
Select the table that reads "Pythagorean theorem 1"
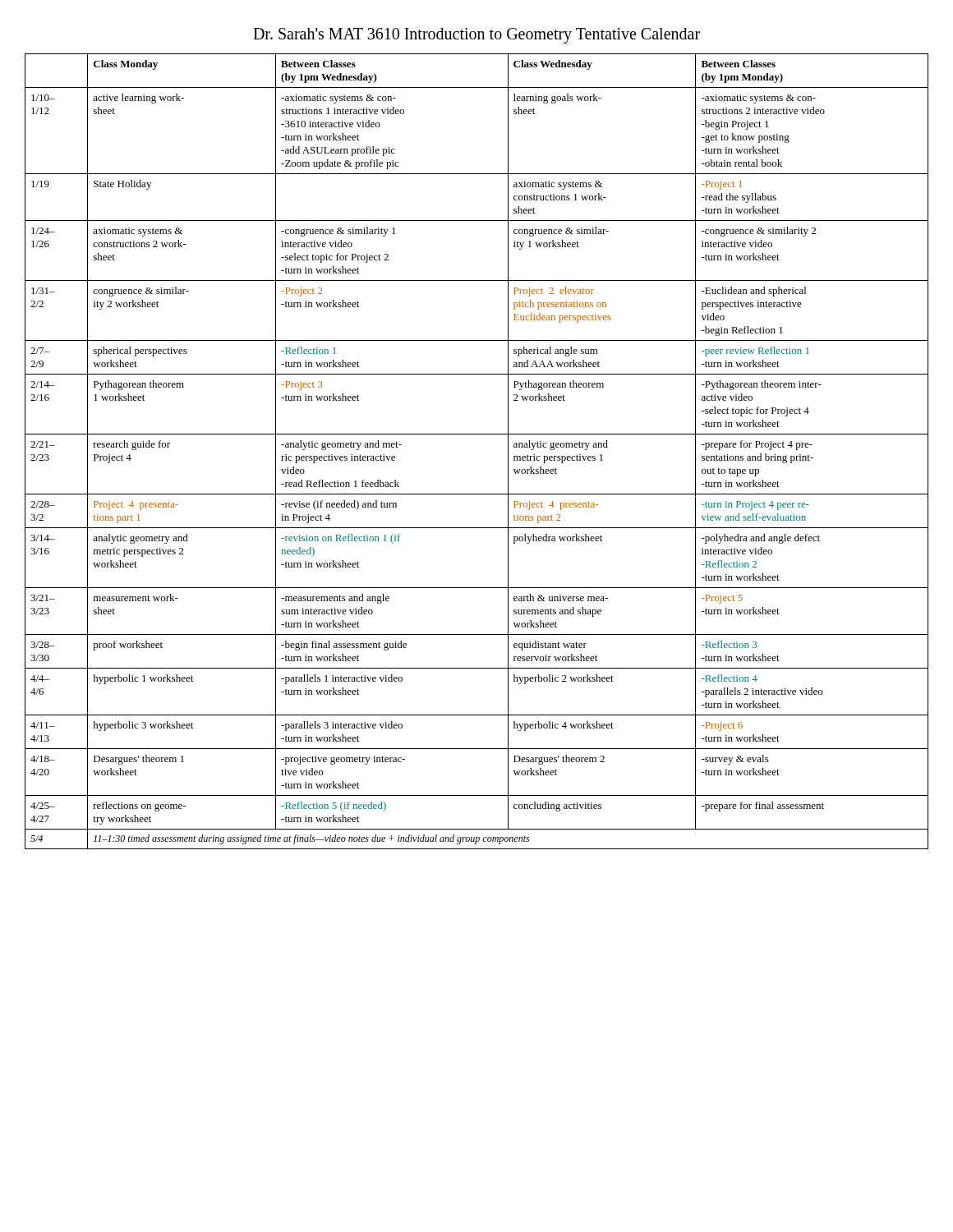pyautogui.click(x=476, y=451)
